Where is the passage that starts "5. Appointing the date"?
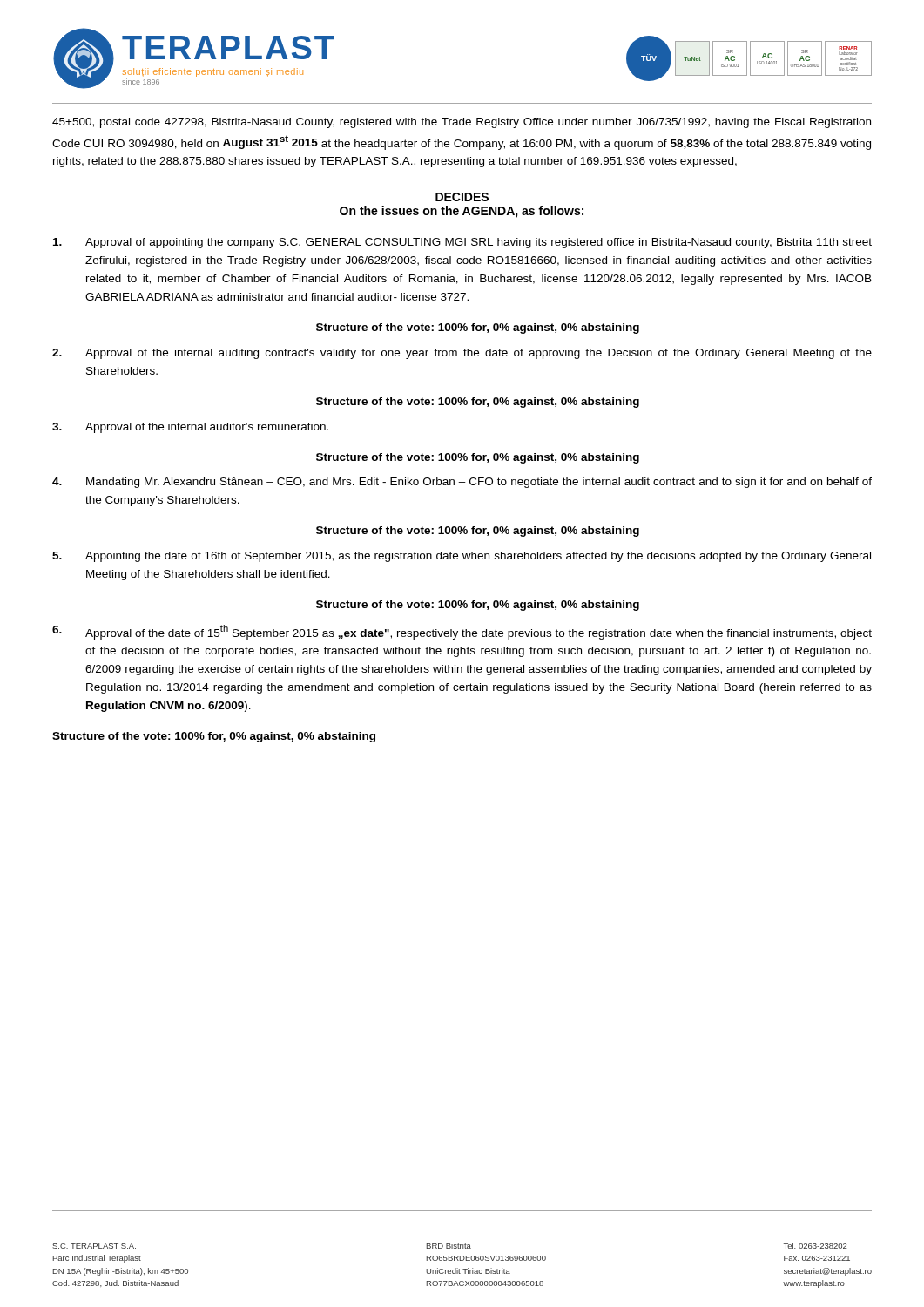Screen dimensions: 1307x924 (x=462, y=566)
